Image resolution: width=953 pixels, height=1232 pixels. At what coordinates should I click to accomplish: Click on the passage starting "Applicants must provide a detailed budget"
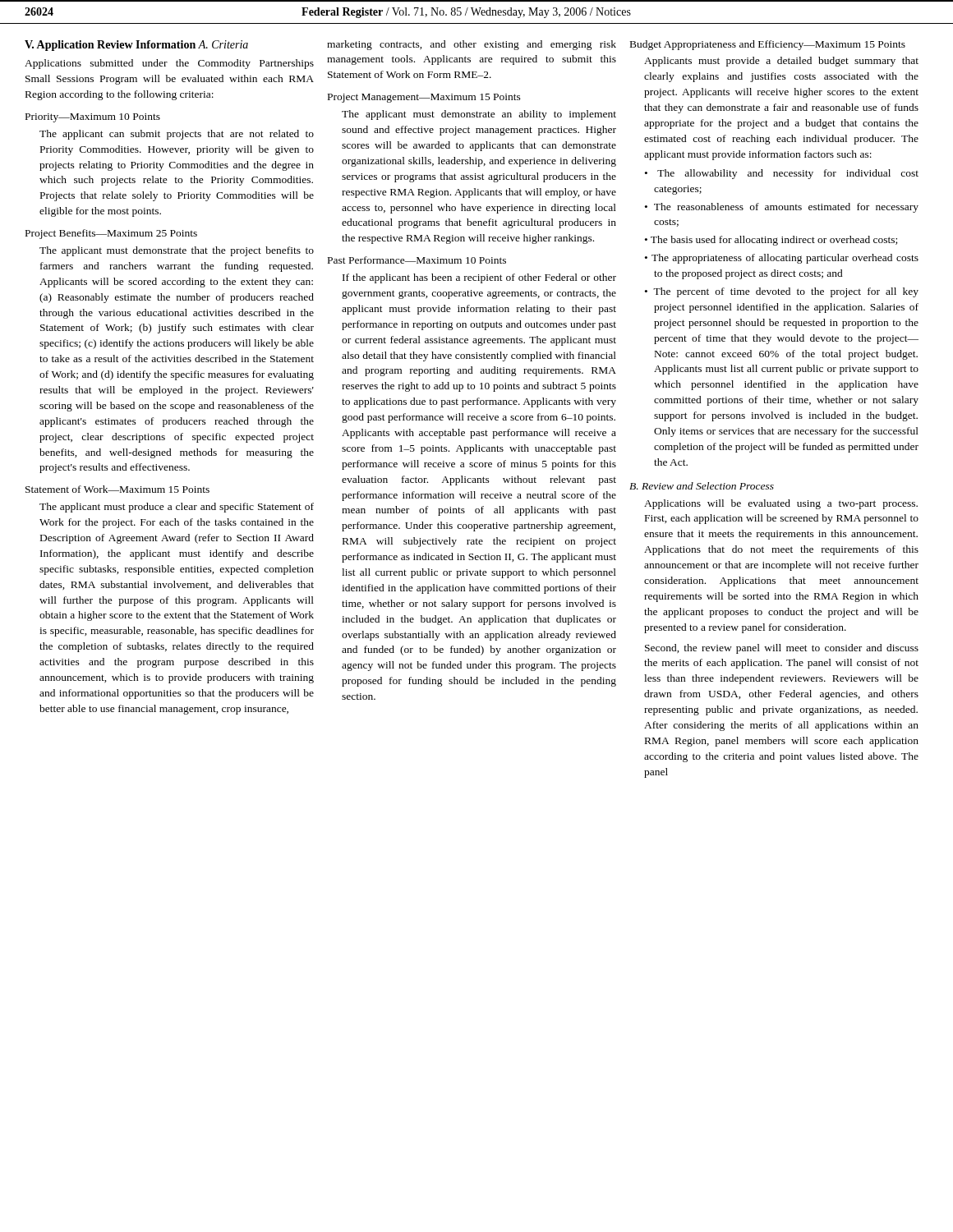click(x=781, y=107)
